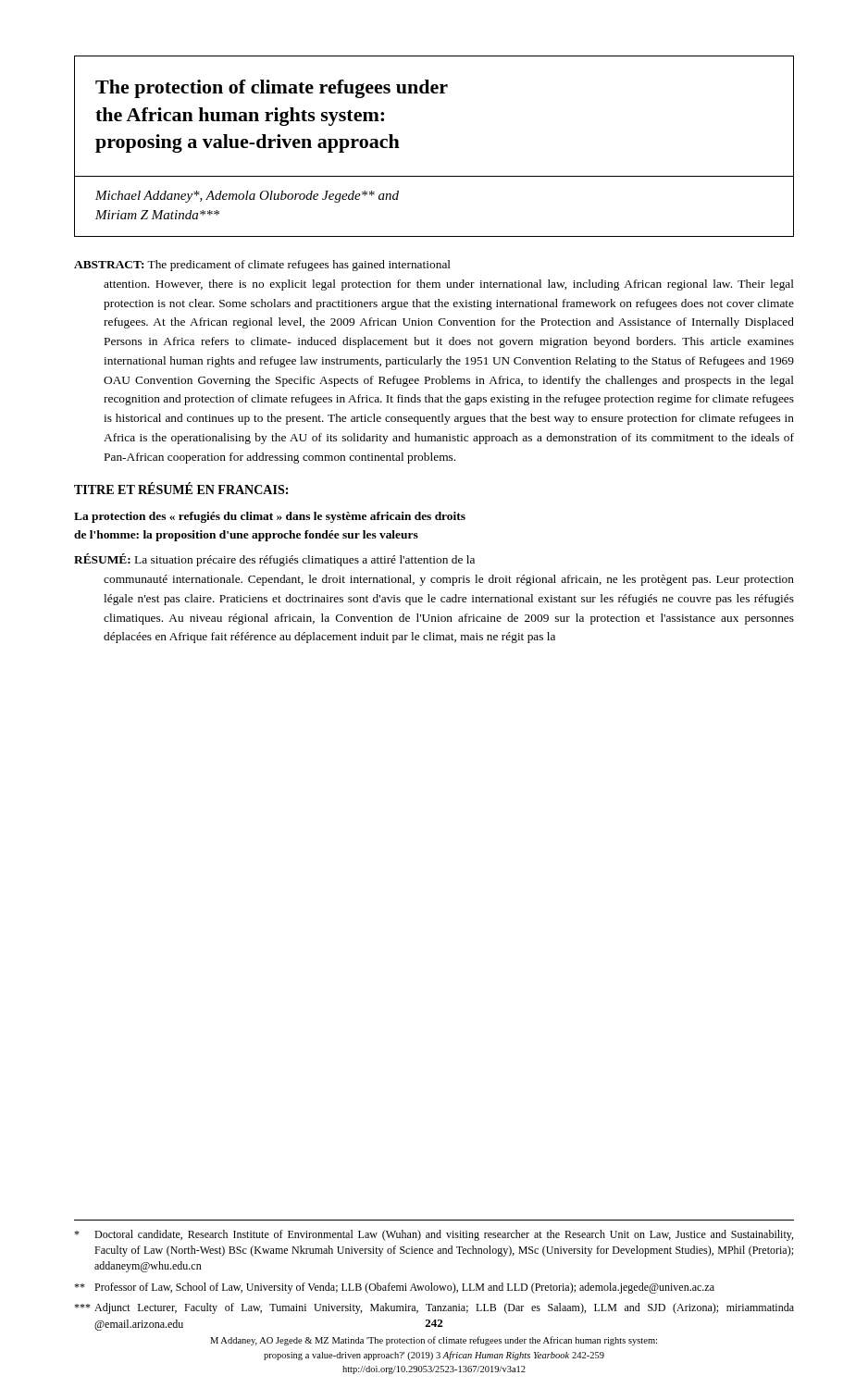Select the element starting "TITRE ET RÉSUMÉ EN FRANCAIS:"
The image size is (868, 1388).
[182, 490]
